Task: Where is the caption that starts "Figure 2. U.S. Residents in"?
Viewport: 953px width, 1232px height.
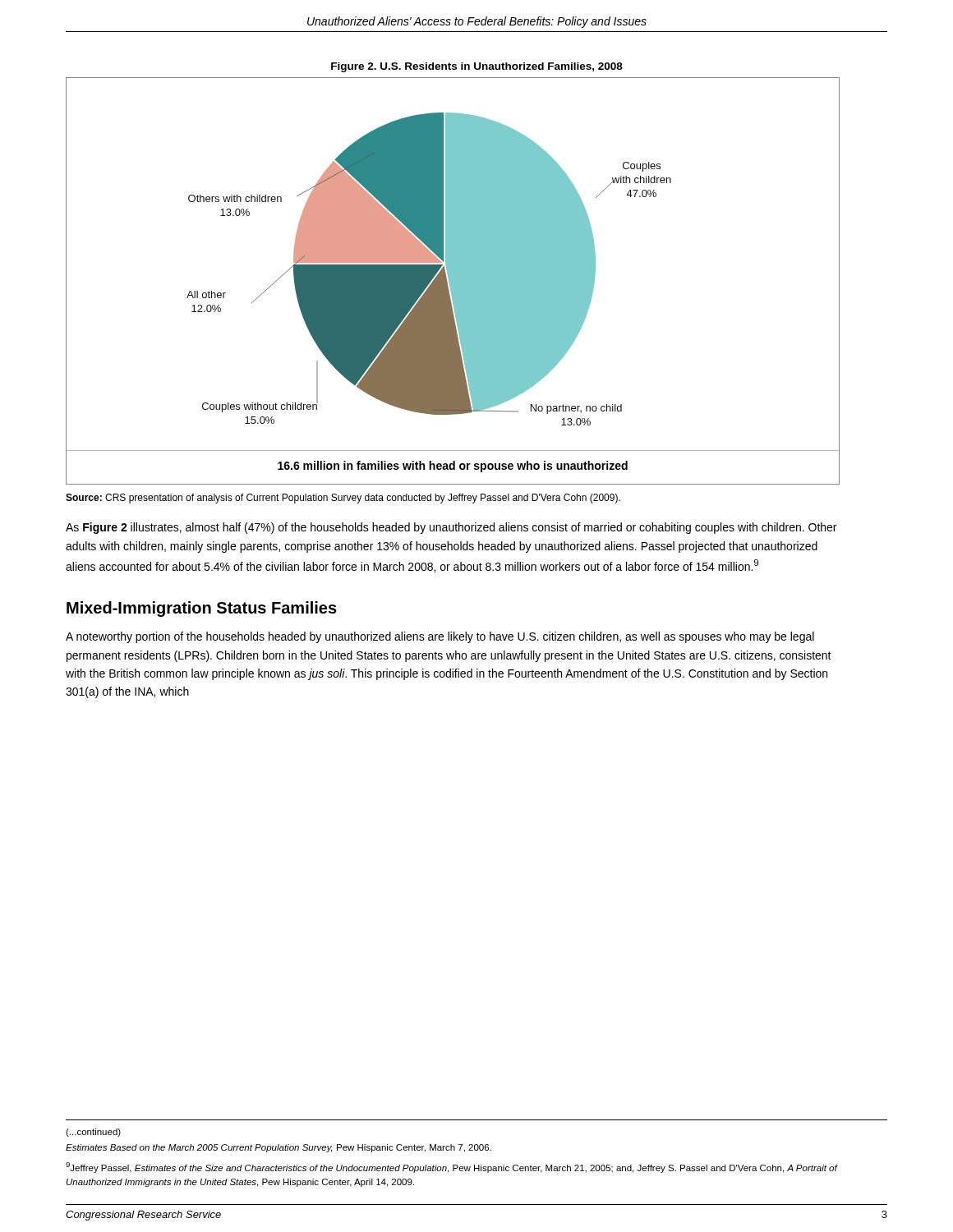Action: point(476,66)
